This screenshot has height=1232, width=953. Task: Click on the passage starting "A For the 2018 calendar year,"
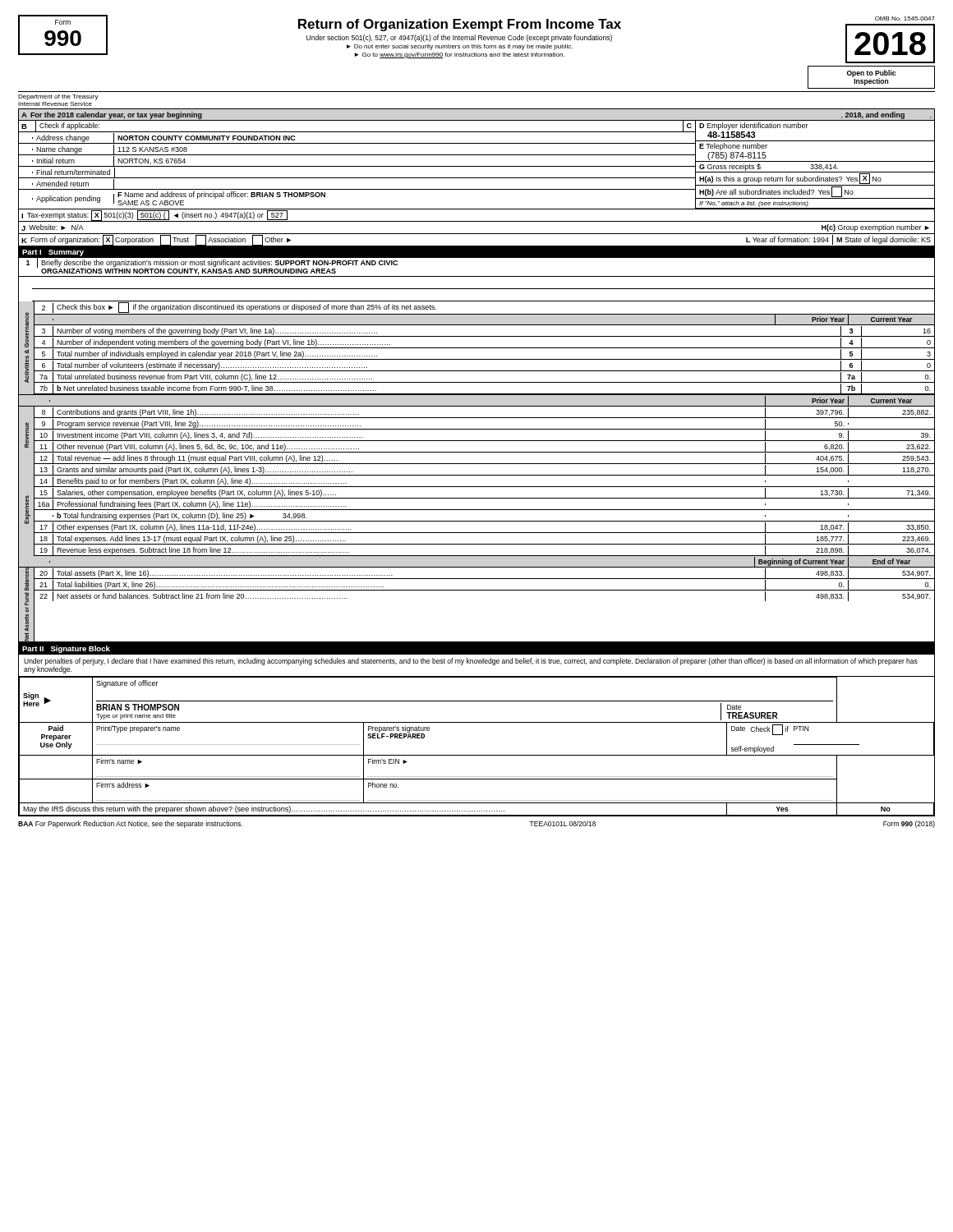tap(476, 115)
